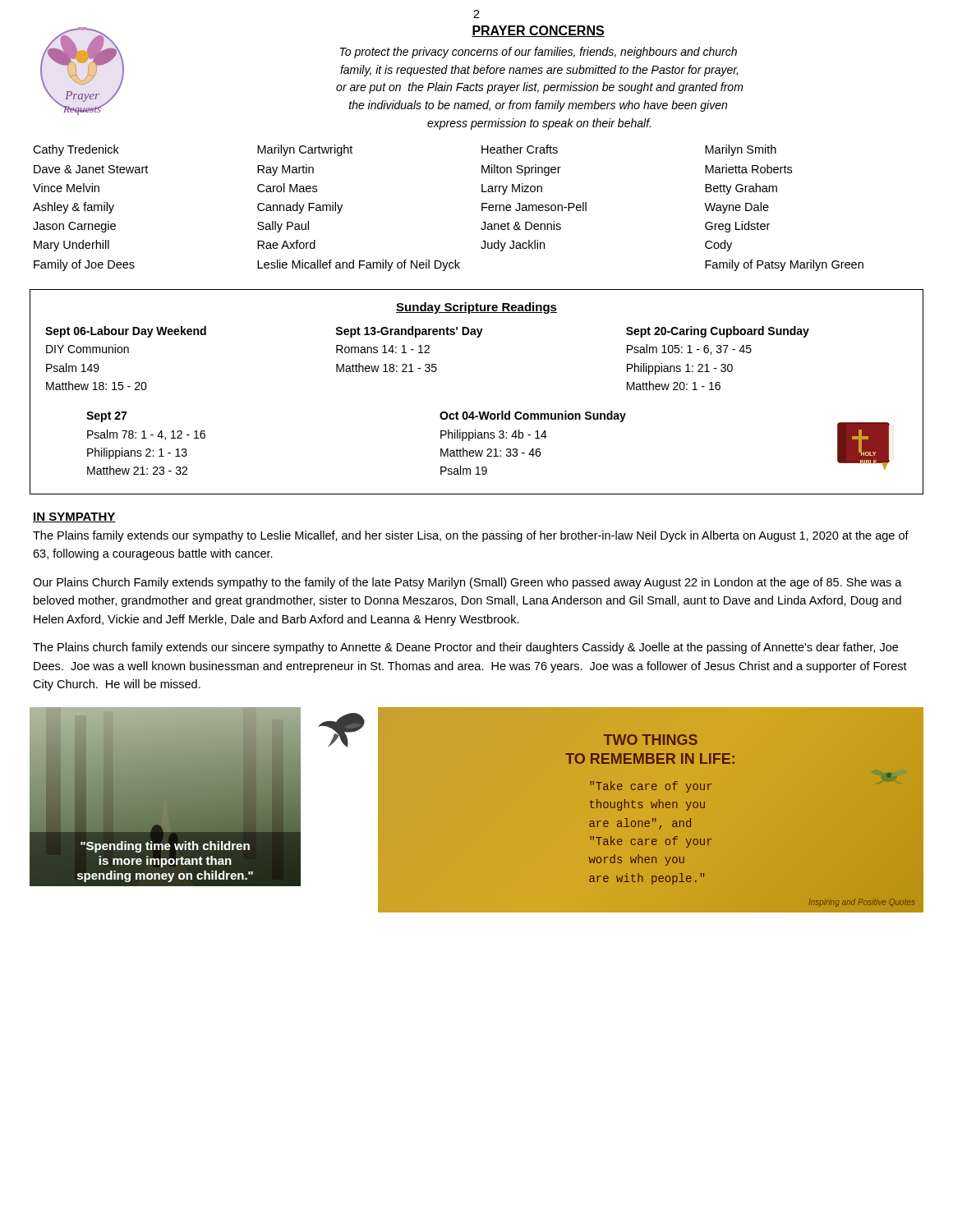The width and height of the screenshot is (953, 1232).
Task: Click where it says "Greg Lidster"
Action: coord(737,226)
